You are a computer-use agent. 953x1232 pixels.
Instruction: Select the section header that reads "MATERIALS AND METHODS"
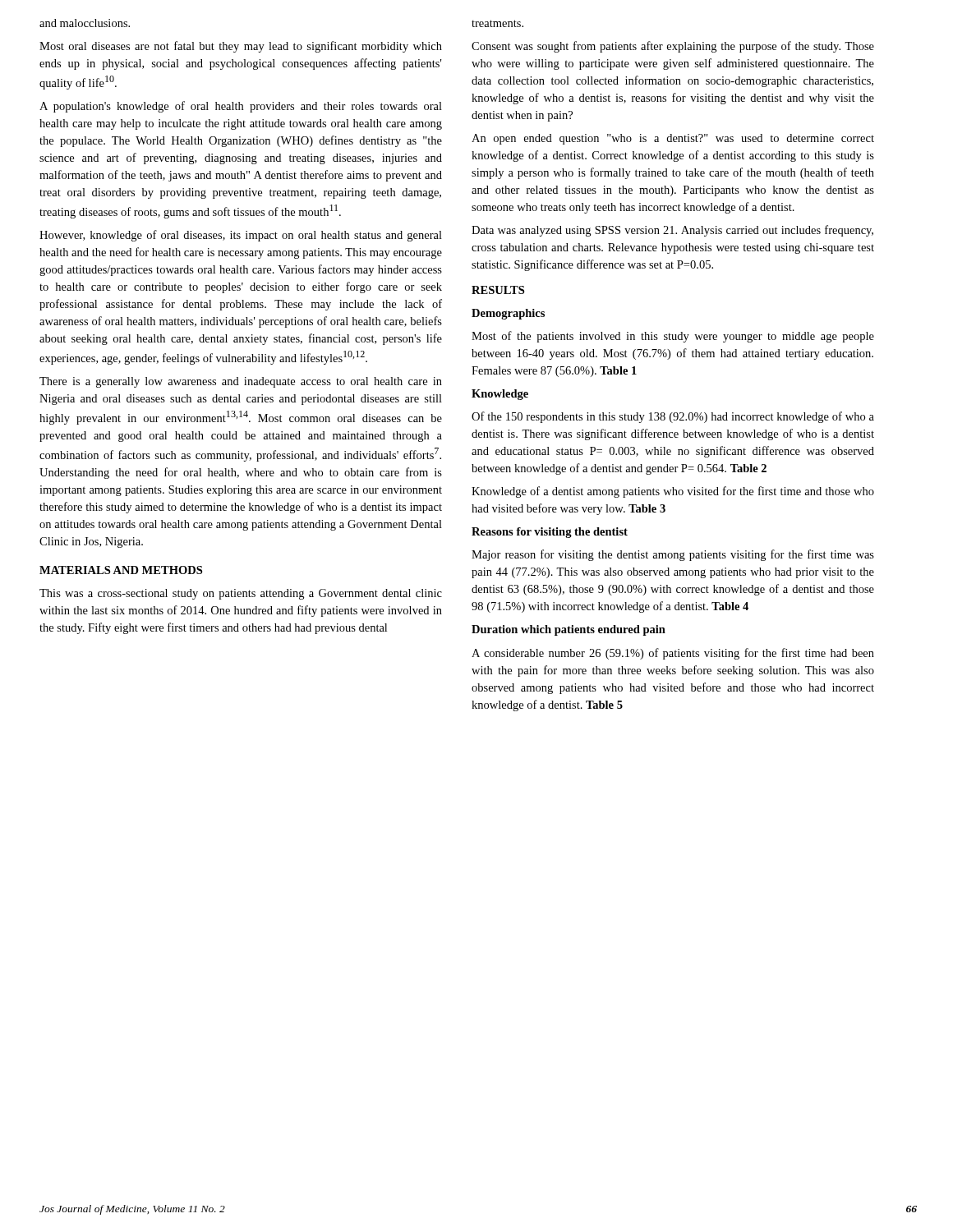[121, 570]
